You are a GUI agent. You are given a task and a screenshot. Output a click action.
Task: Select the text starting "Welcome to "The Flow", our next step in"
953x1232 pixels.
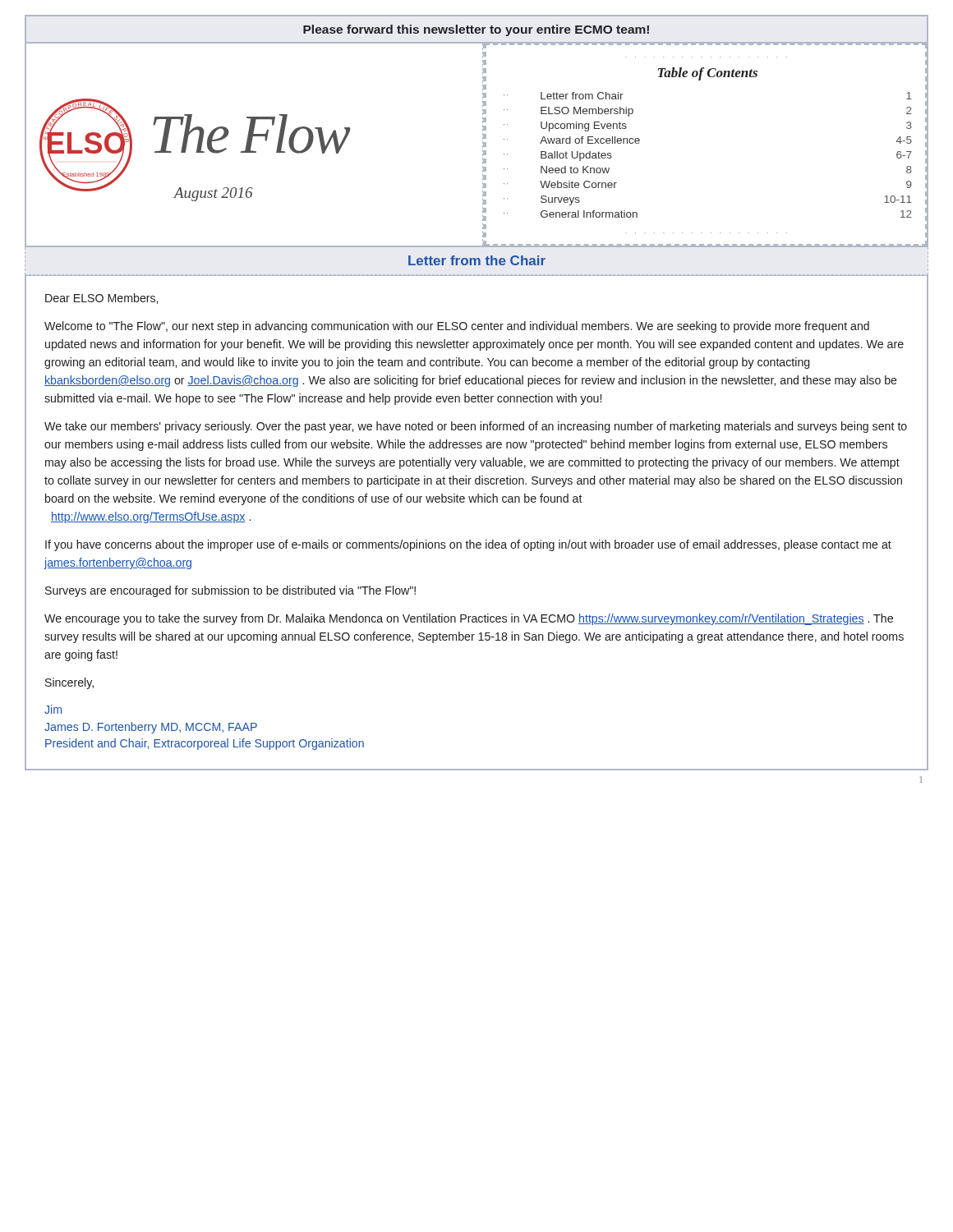click(476, 362)
